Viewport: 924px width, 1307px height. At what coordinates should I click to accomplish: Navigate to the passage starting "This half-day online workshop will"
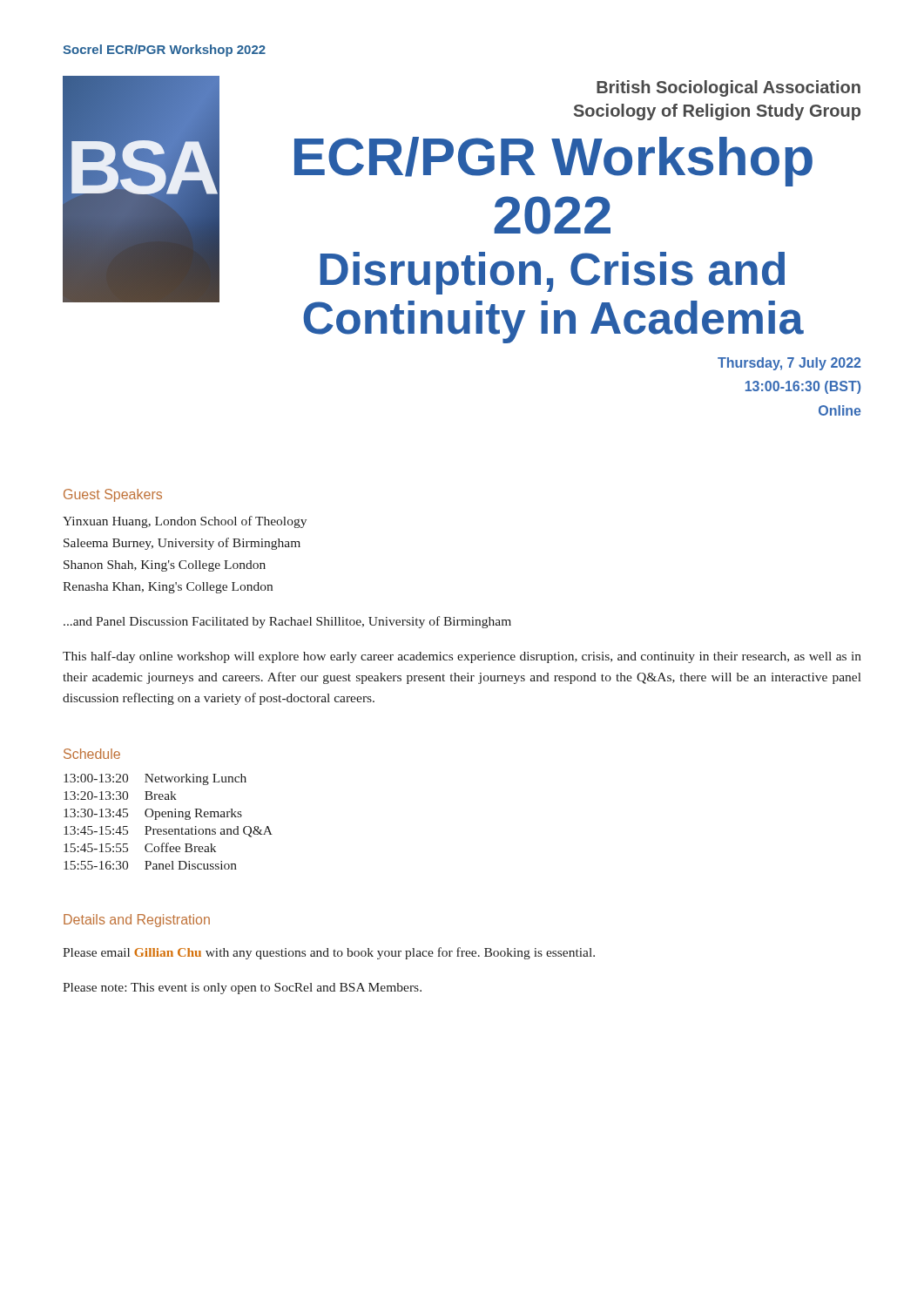tap(462, 677)
